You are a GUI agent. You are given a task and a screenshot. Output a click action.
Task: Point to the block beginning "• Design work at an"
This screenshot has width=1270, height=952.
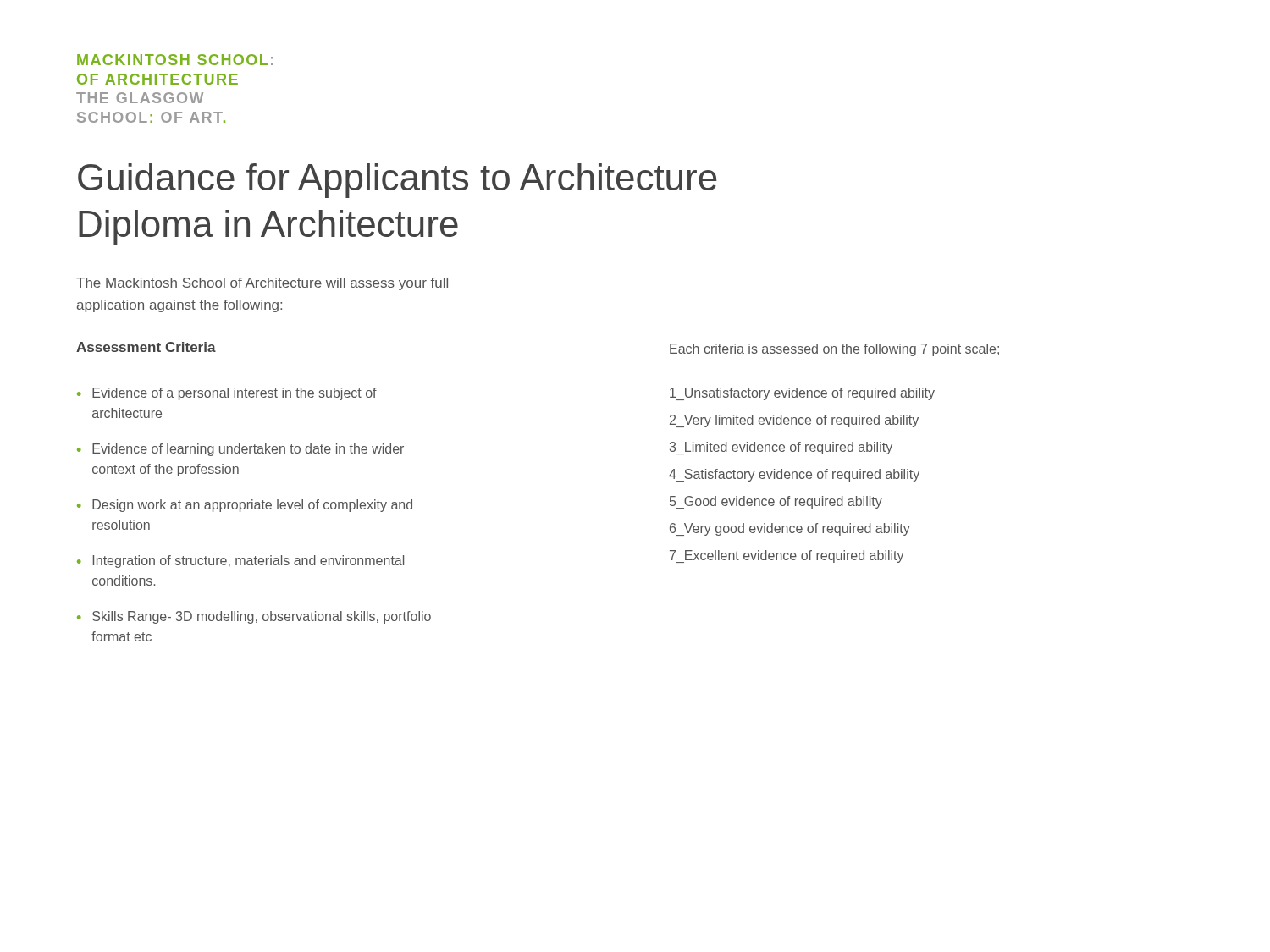click(356, 515)
